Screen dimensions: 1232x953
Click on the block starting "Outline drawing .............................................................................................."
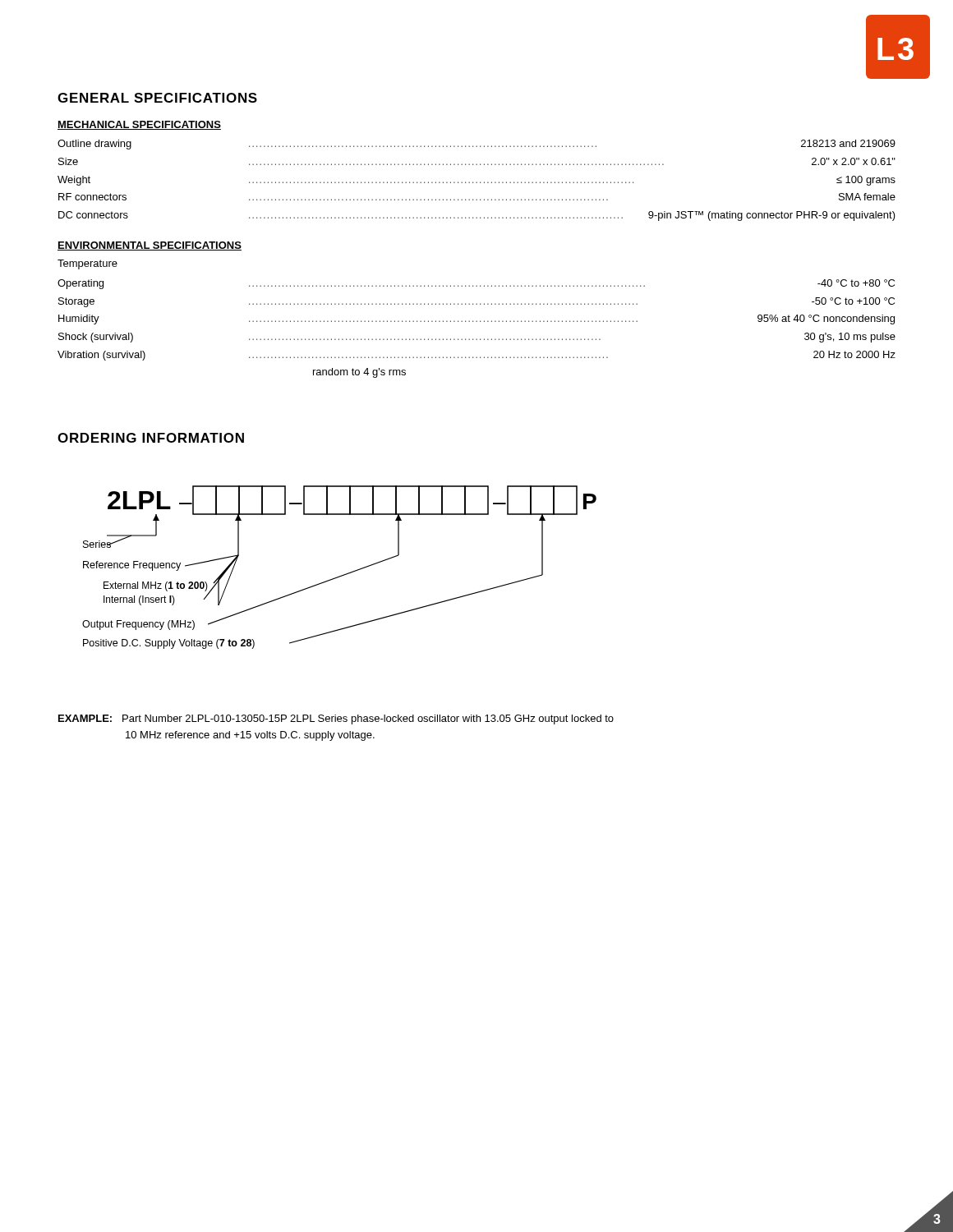[476, 144]
